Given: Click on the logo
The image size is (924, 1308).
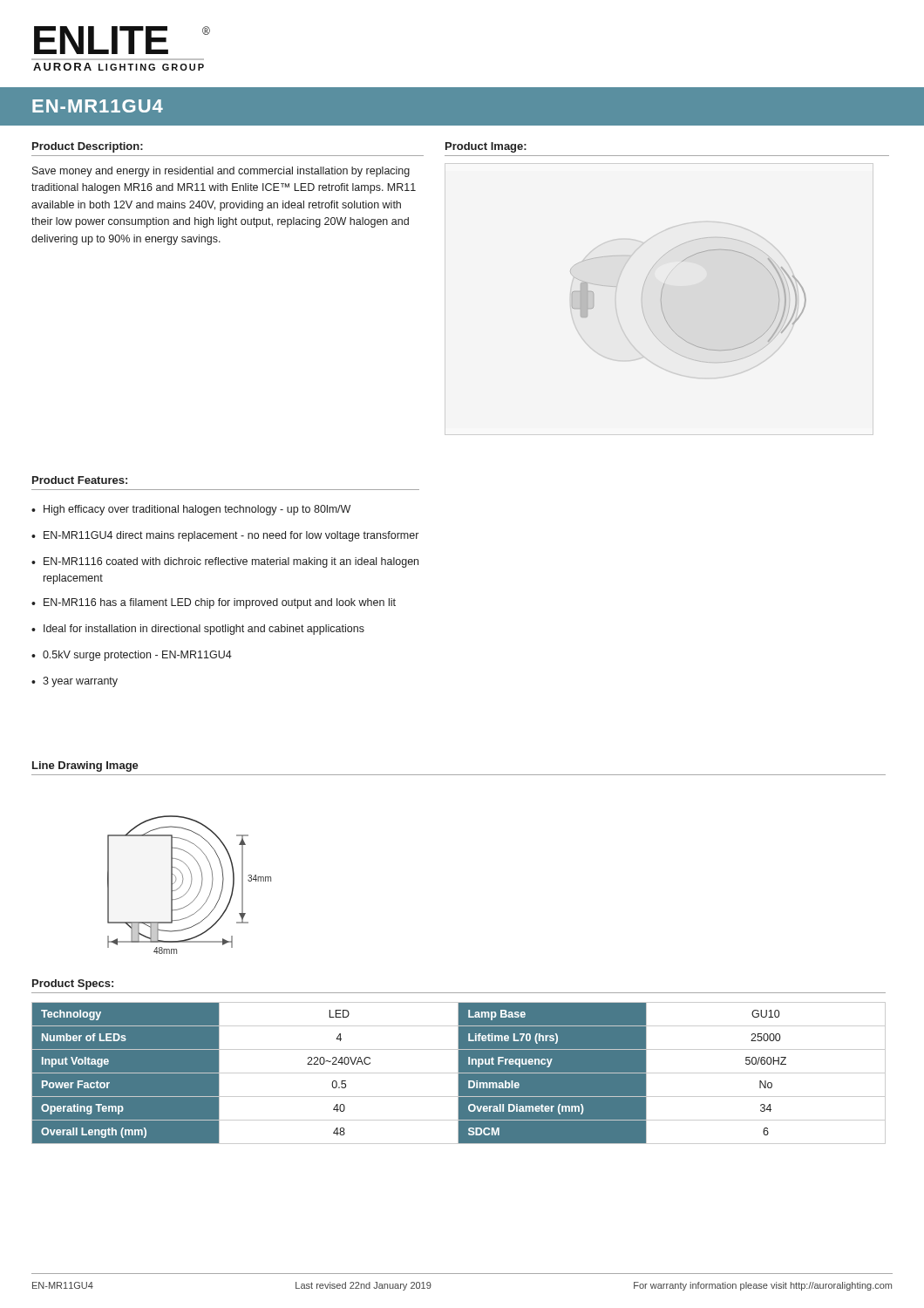Looking at the screenshot, I should (127, 50).
